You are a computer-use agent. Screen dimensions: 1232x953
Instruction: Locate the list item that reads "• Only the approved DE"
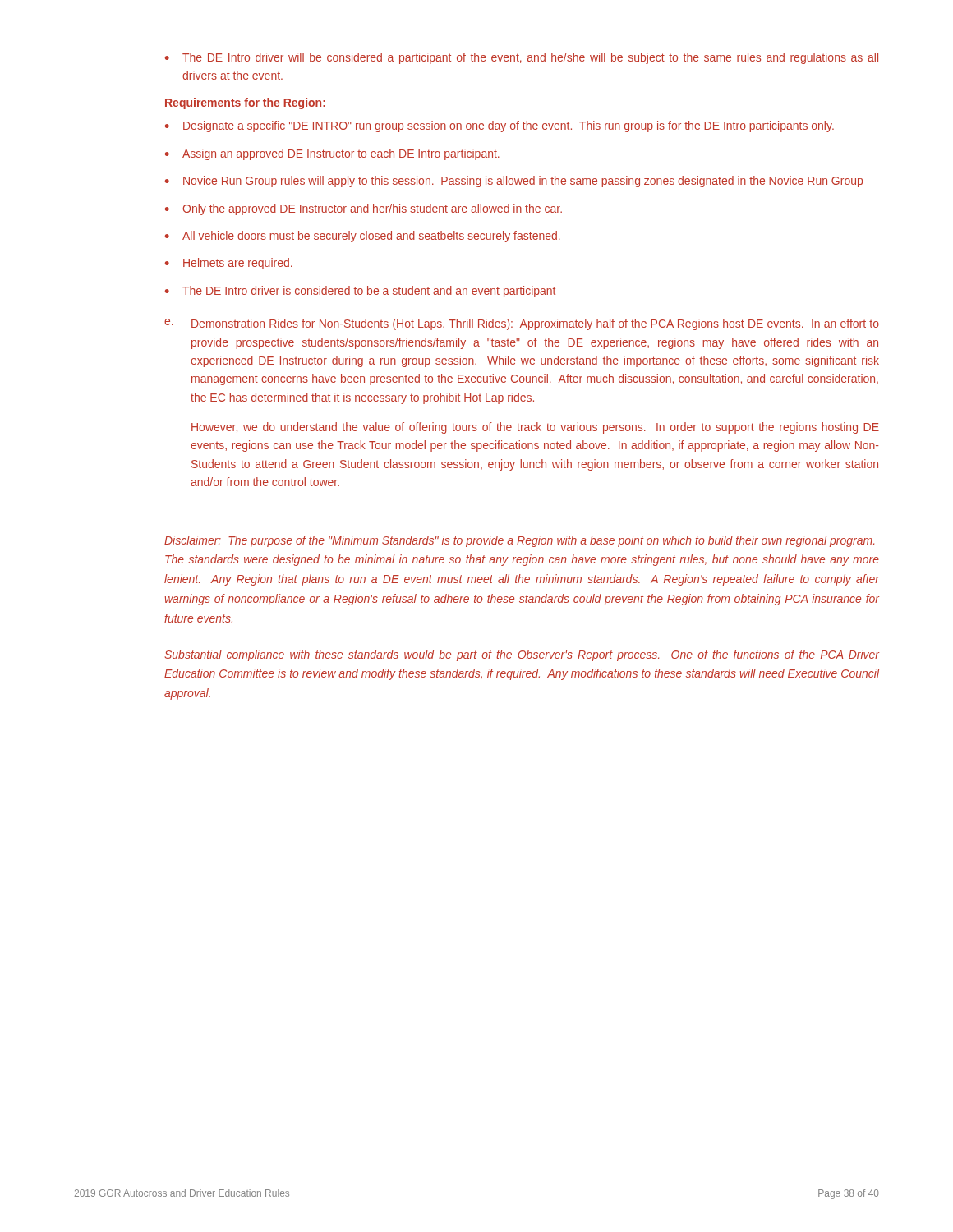tap(364, 210)
